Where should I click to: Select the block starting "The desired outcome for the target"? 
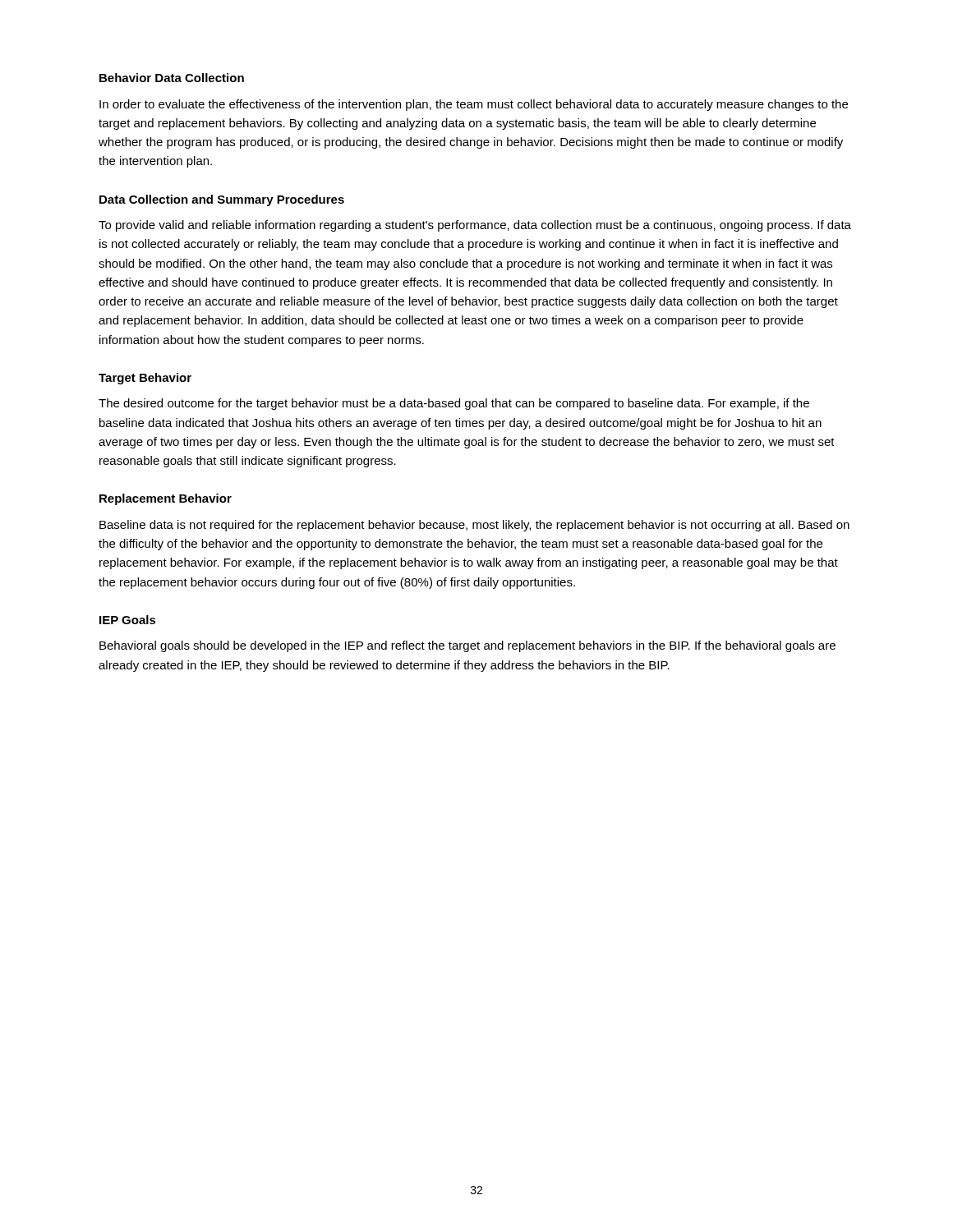466,432
